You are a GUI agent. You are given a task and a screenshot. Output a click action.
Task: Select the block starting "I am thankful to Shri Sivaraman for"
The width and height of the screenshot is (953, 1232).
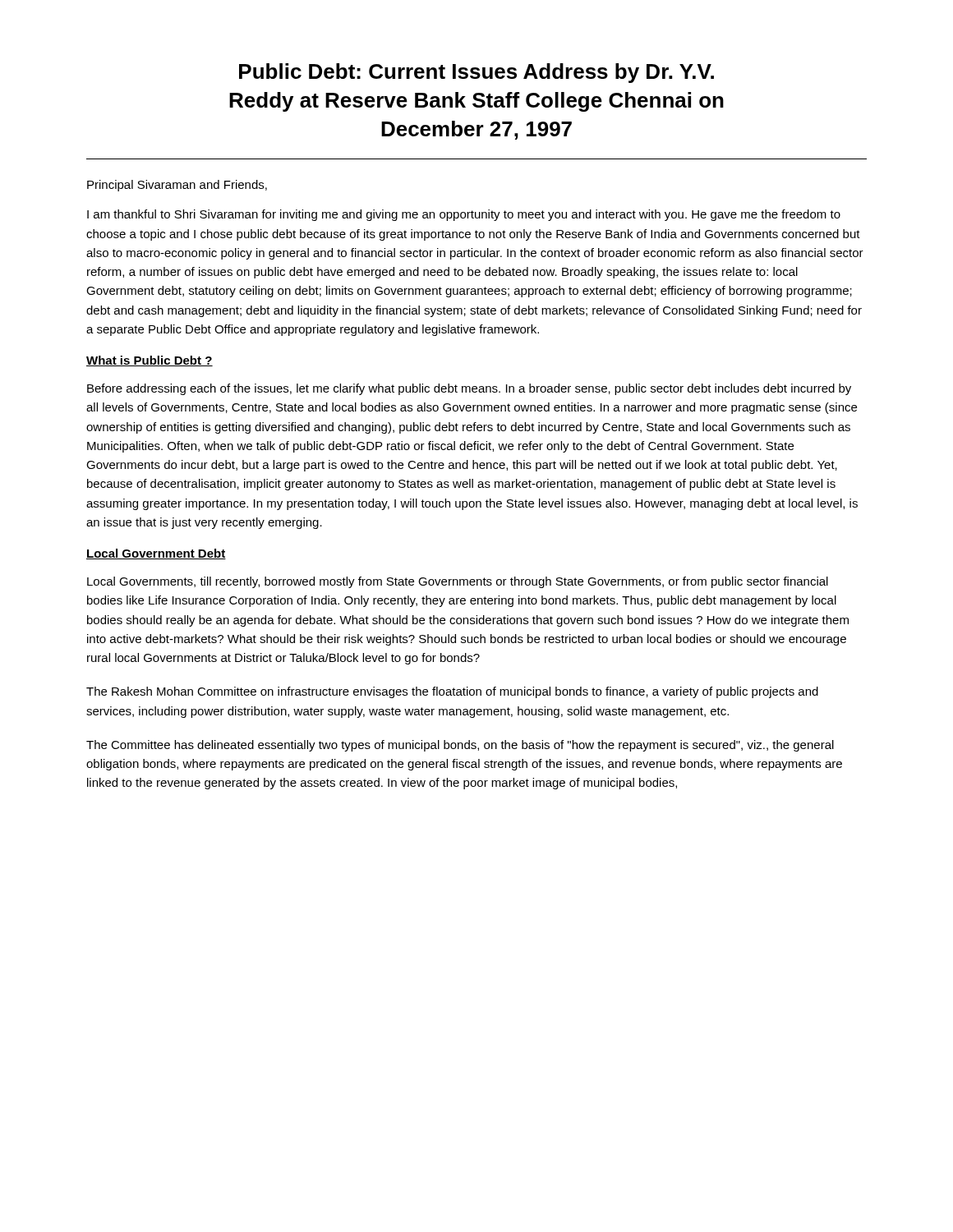(x=475, y=271)
